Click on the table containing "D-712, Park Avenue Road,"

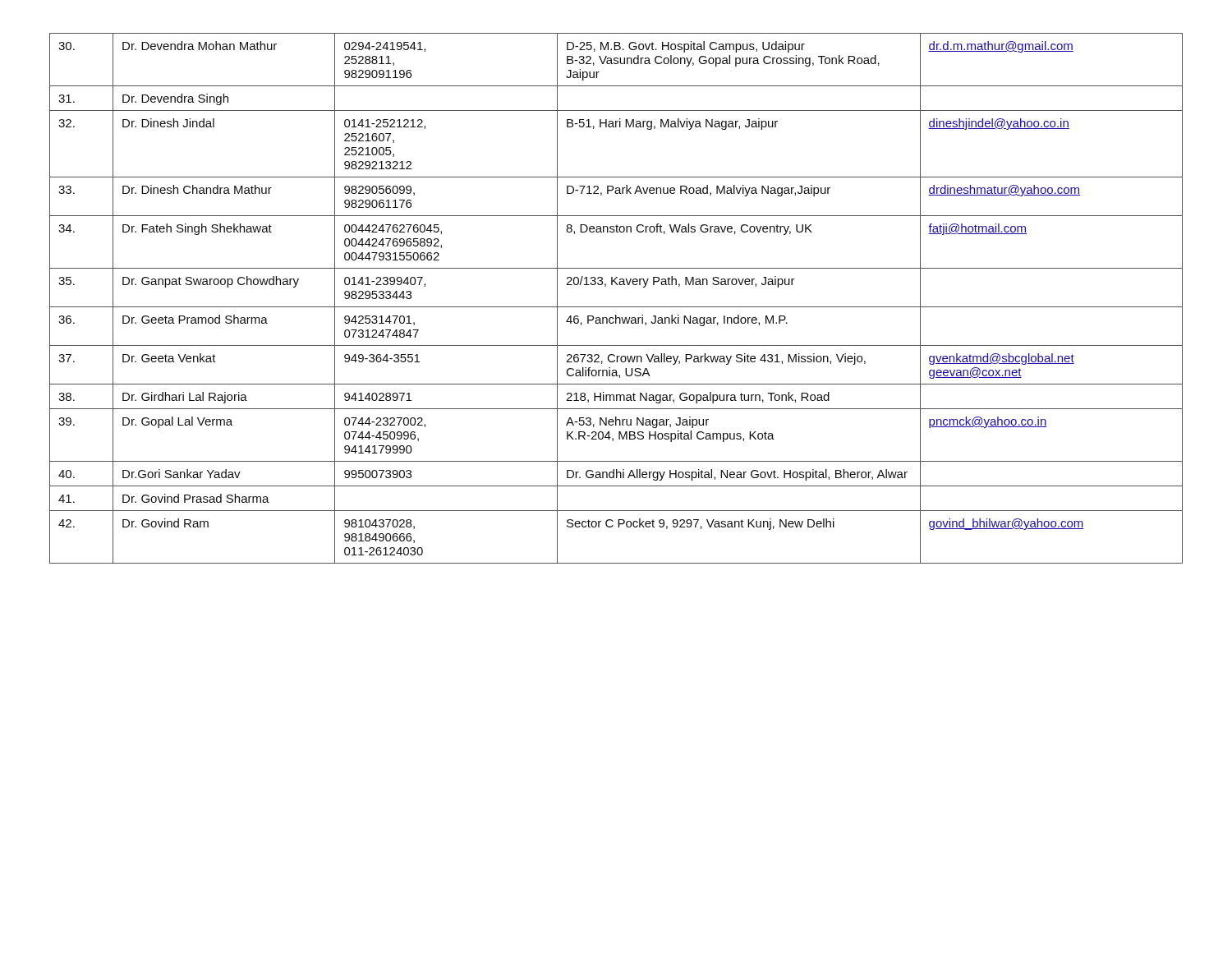coord(616,298)
